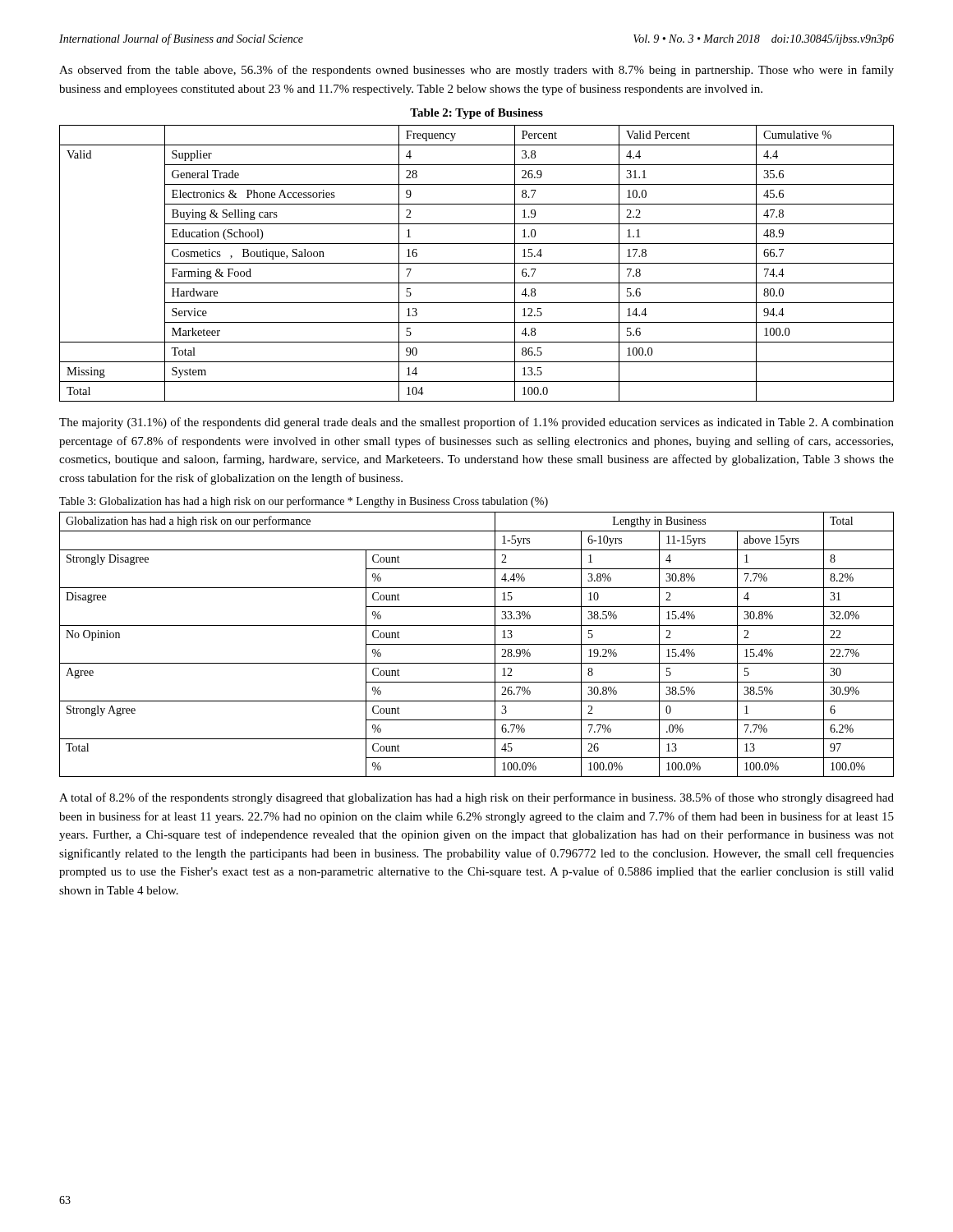Click on the table containing "Valid Percent"

coord(476,263)
